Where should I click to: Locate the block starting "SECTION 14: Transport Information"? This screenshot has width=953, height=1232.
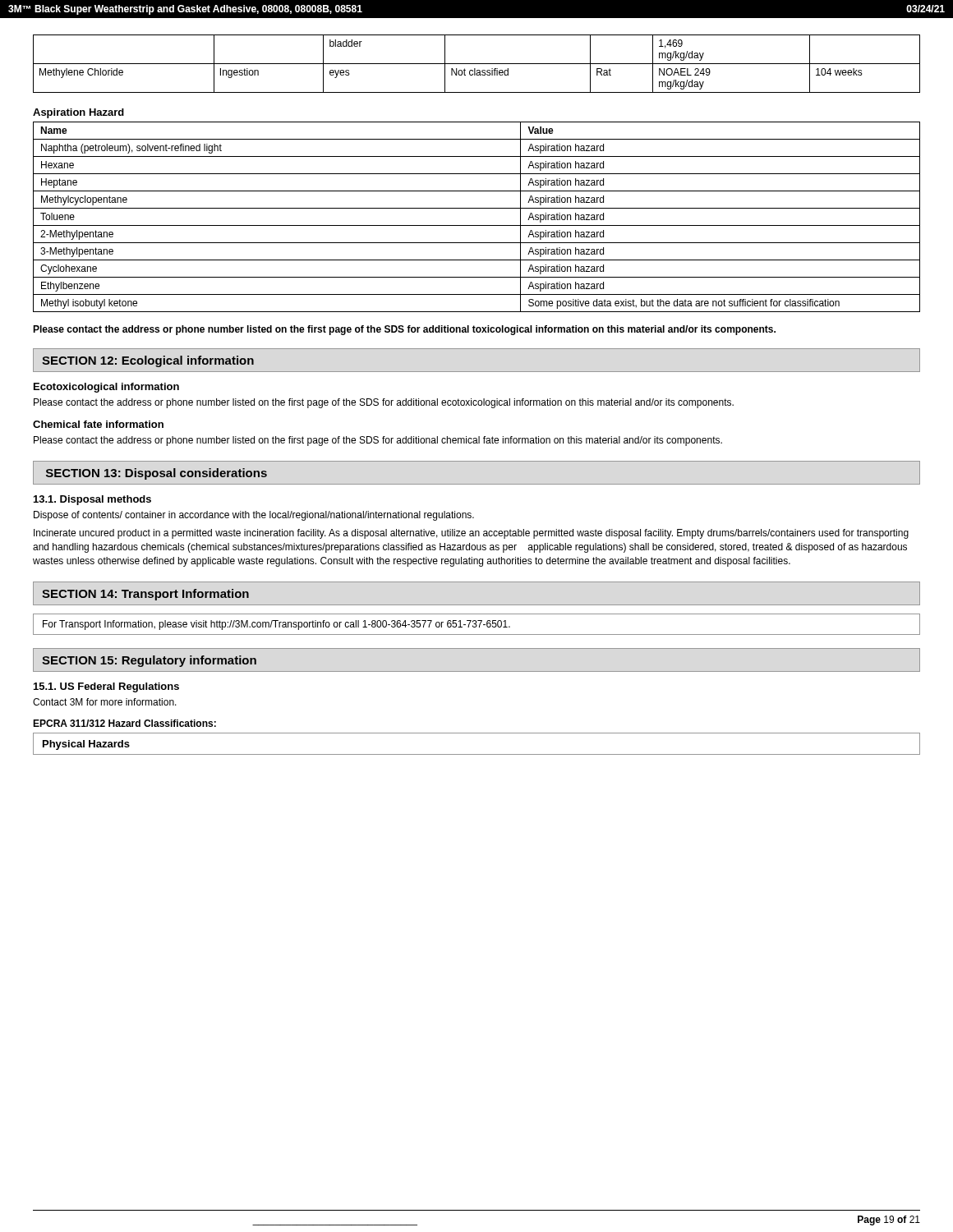coord(146,593)
